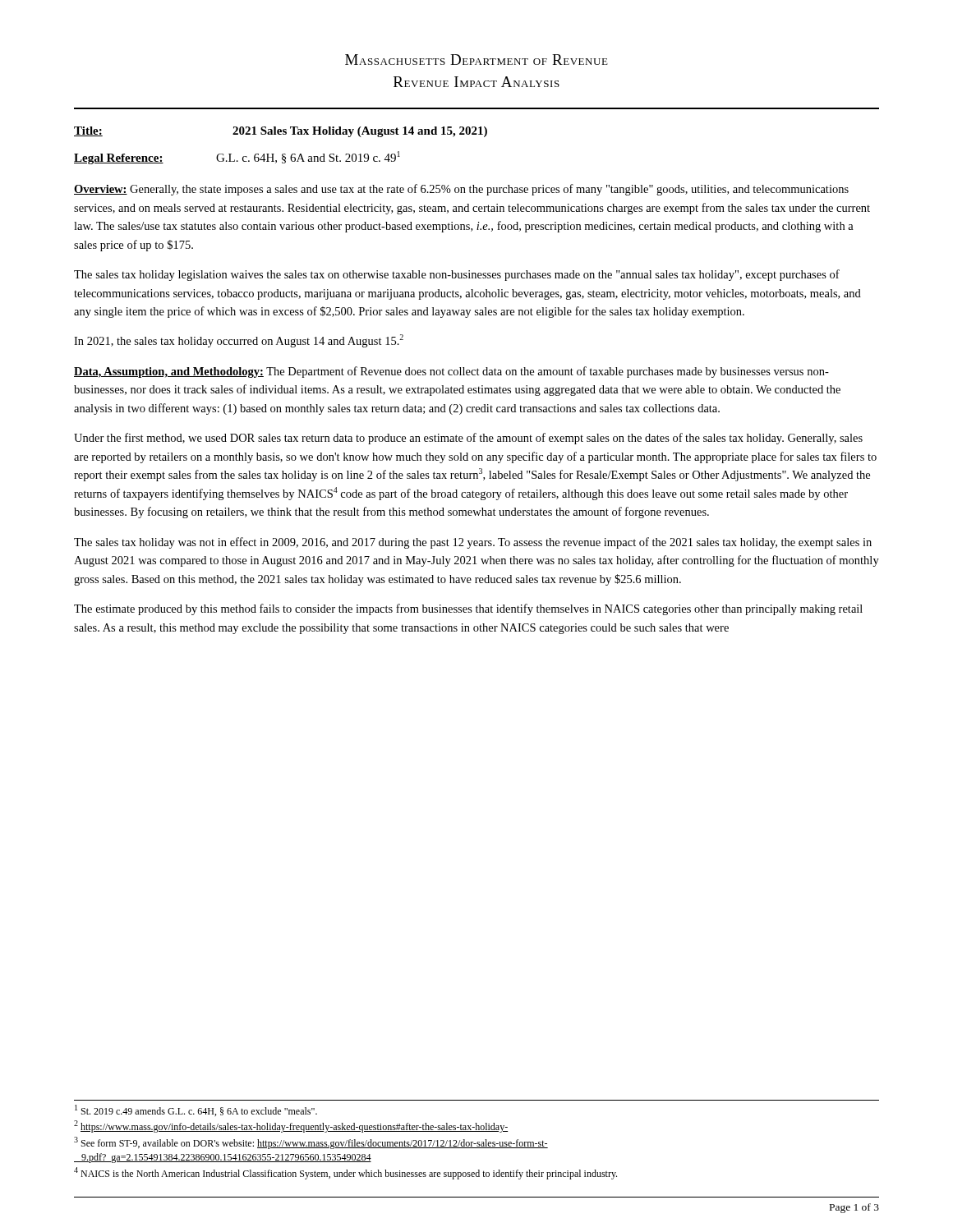Find the footnote with the text "4 NAICS is the North"
The width and height of the screenshot is (953, 1232).
pyautogui.click(x=346, y=1173)
